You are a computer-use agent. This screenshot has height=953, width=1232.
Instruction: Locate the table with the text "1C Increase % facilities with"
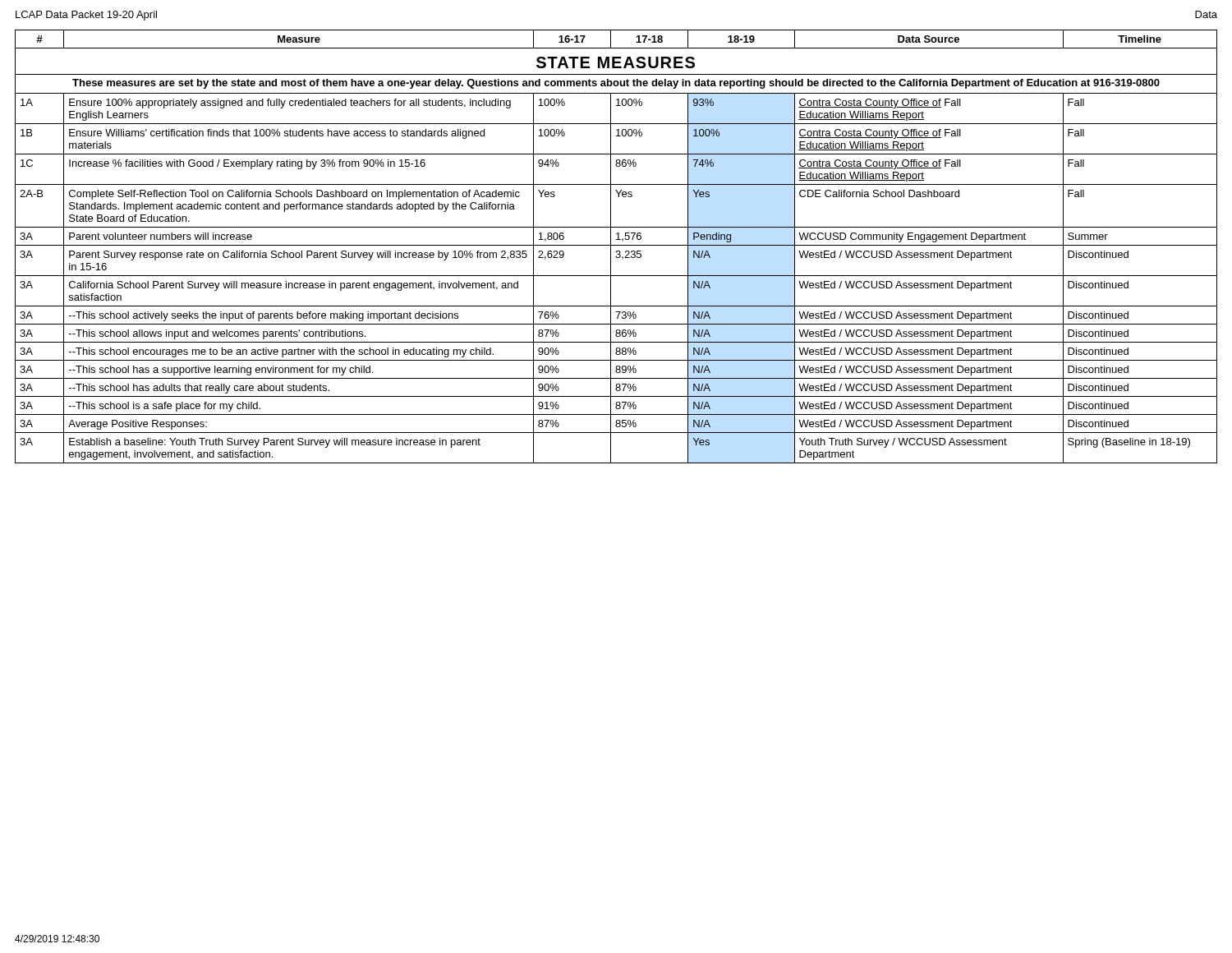coord(616,169)
